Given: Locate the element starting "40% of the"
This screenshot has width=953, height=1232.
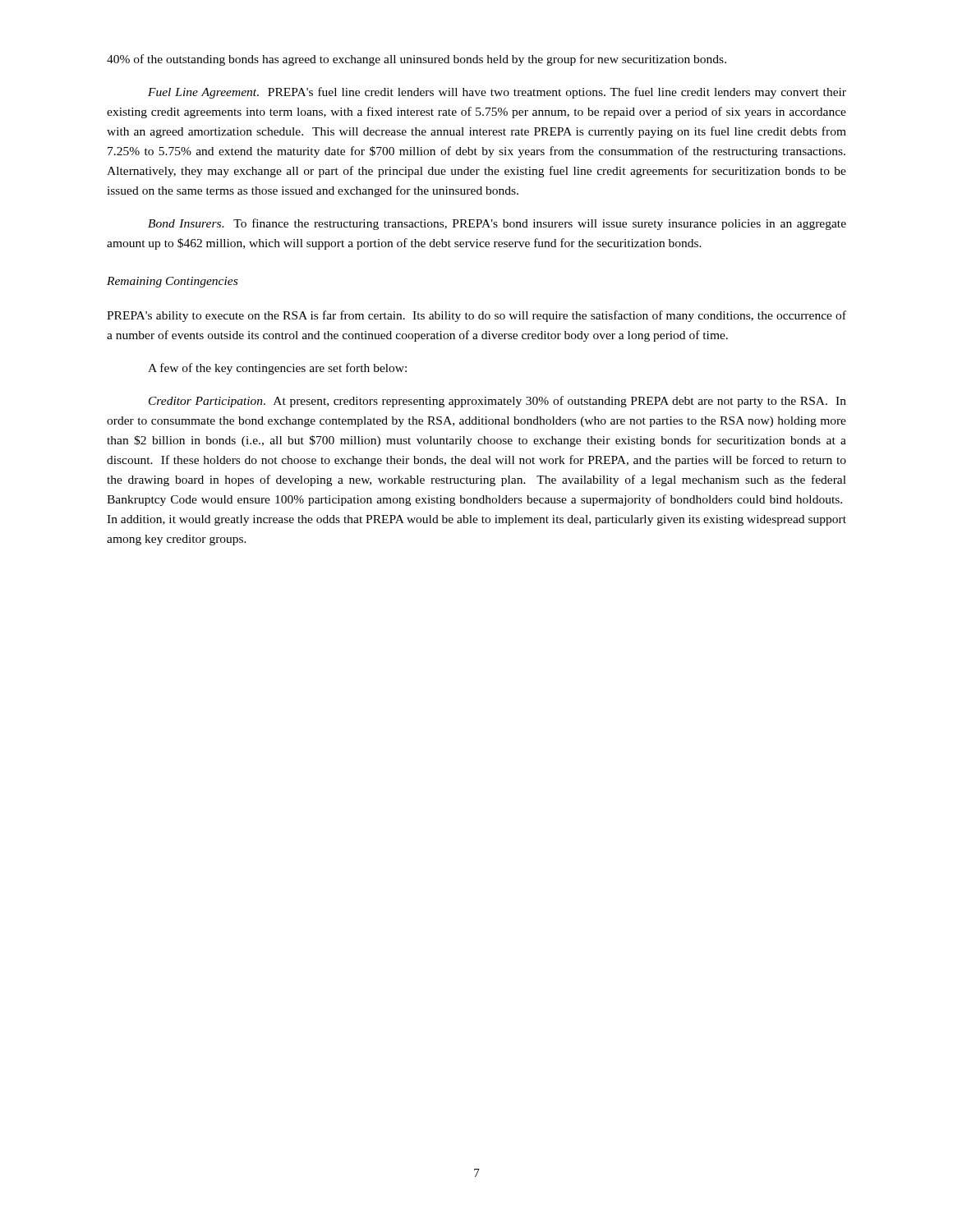Looking at the screenshot, I should click(476, 59).
